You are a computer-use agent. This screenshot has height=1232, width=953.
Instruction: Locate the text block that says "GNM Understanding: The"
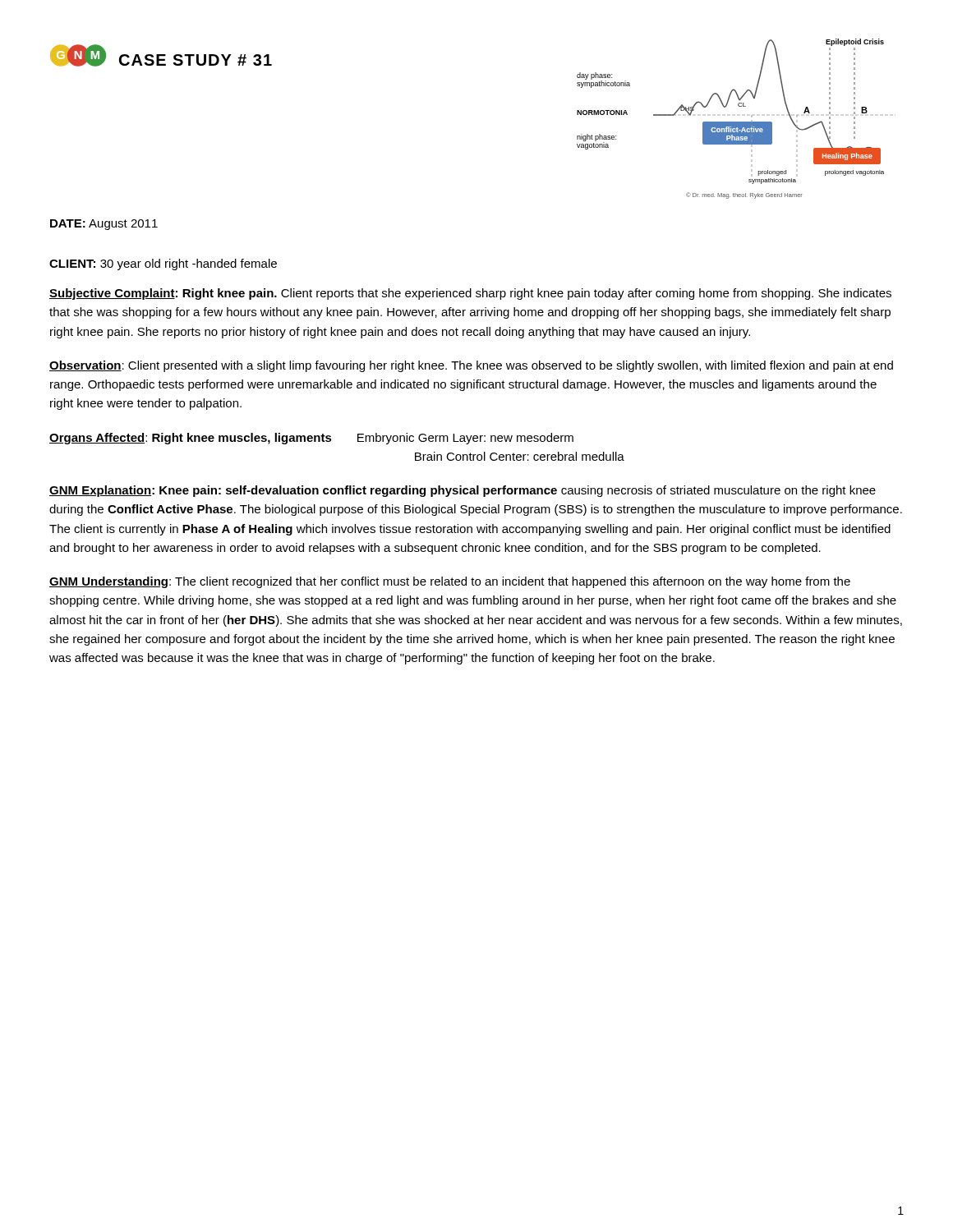[x=476, y=619]
